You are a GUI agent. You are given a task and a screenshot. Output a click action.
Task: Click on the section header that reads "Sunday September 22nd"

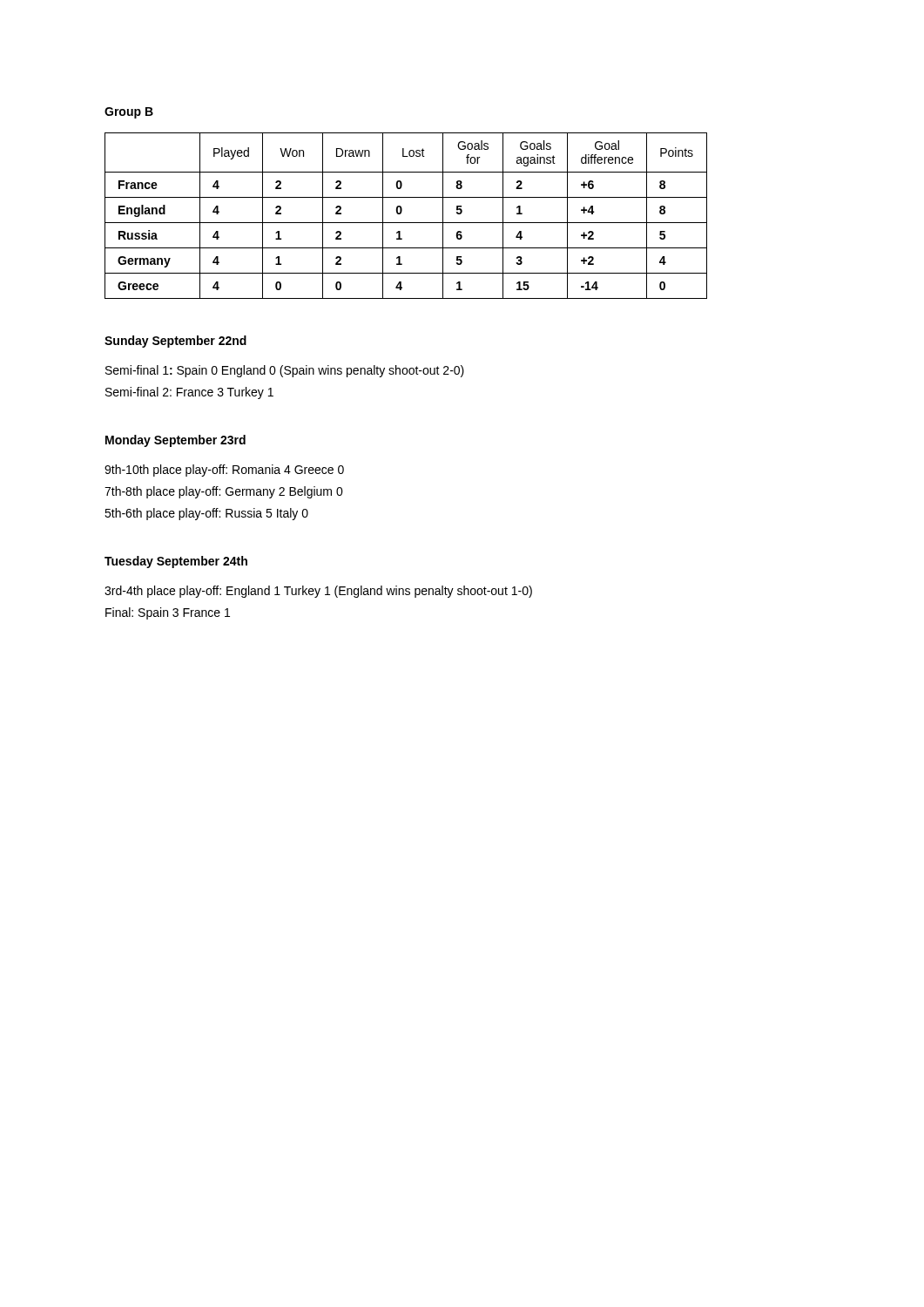click(x=176, y=341)
